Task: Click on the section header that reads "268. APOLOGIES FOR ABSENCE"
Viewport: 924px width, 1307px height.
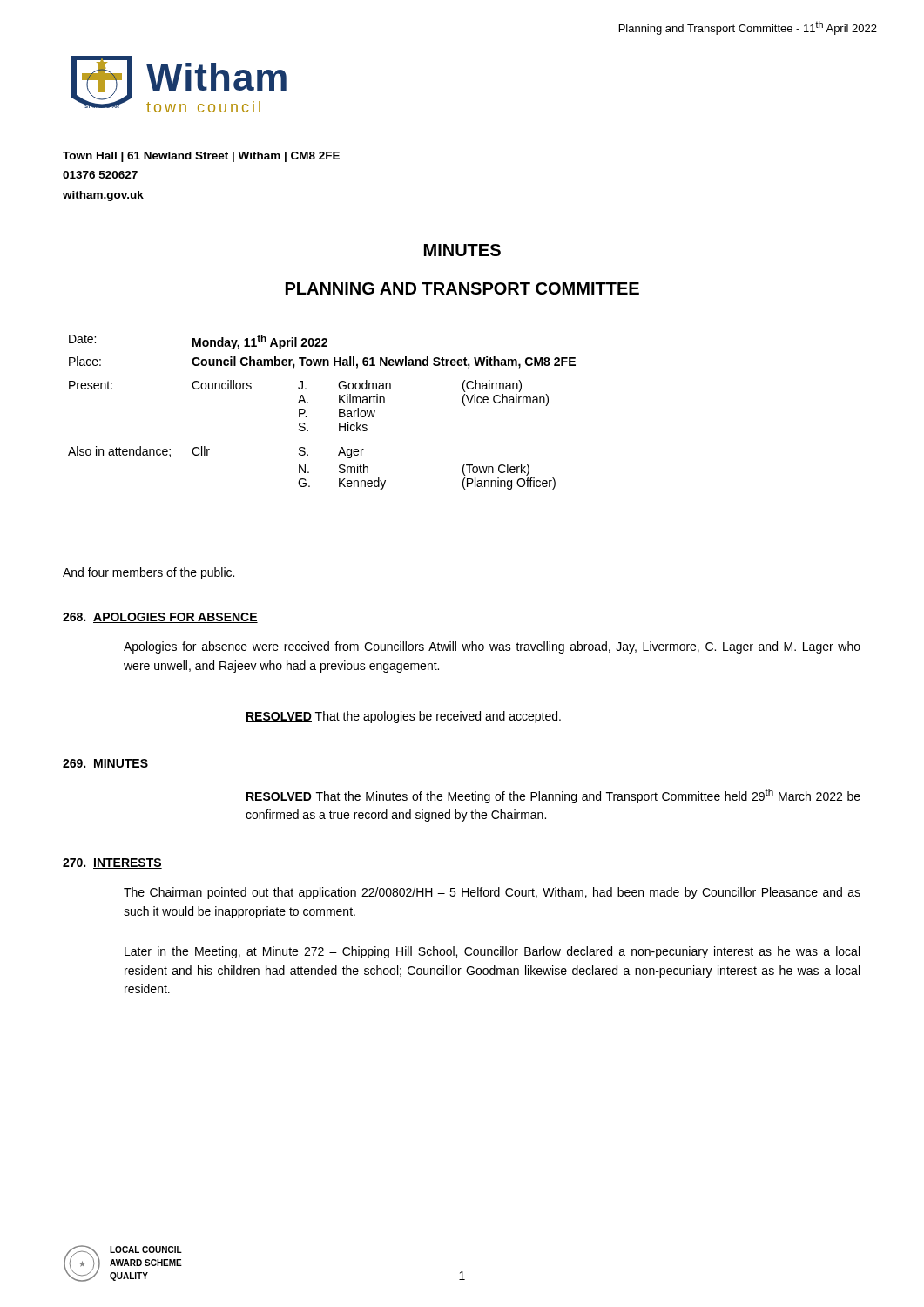Action: click(x=160, y=617)
